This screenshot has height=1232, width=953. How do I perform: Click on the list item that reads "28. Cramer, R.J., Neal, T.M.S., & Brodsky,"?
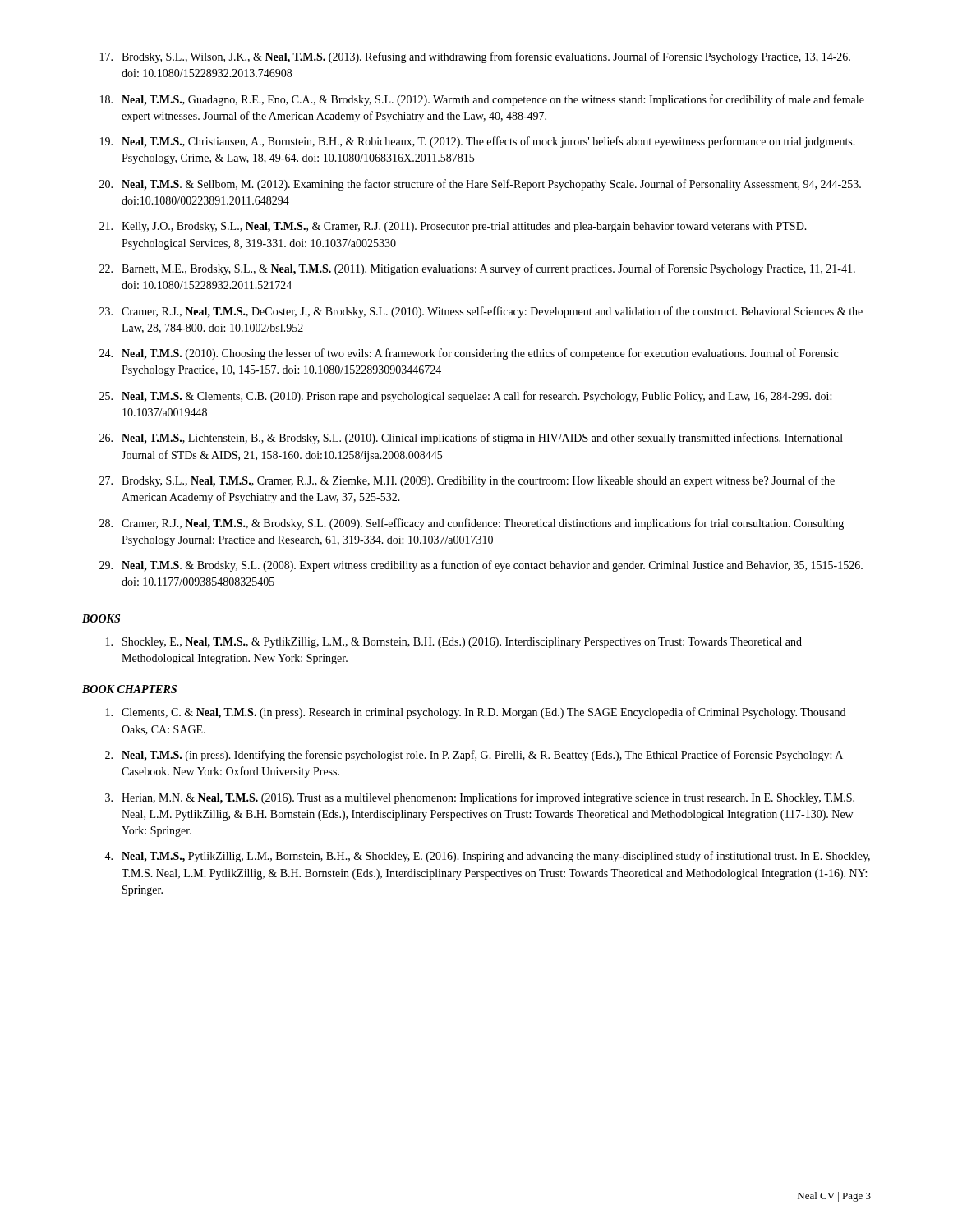coord(476,532)
